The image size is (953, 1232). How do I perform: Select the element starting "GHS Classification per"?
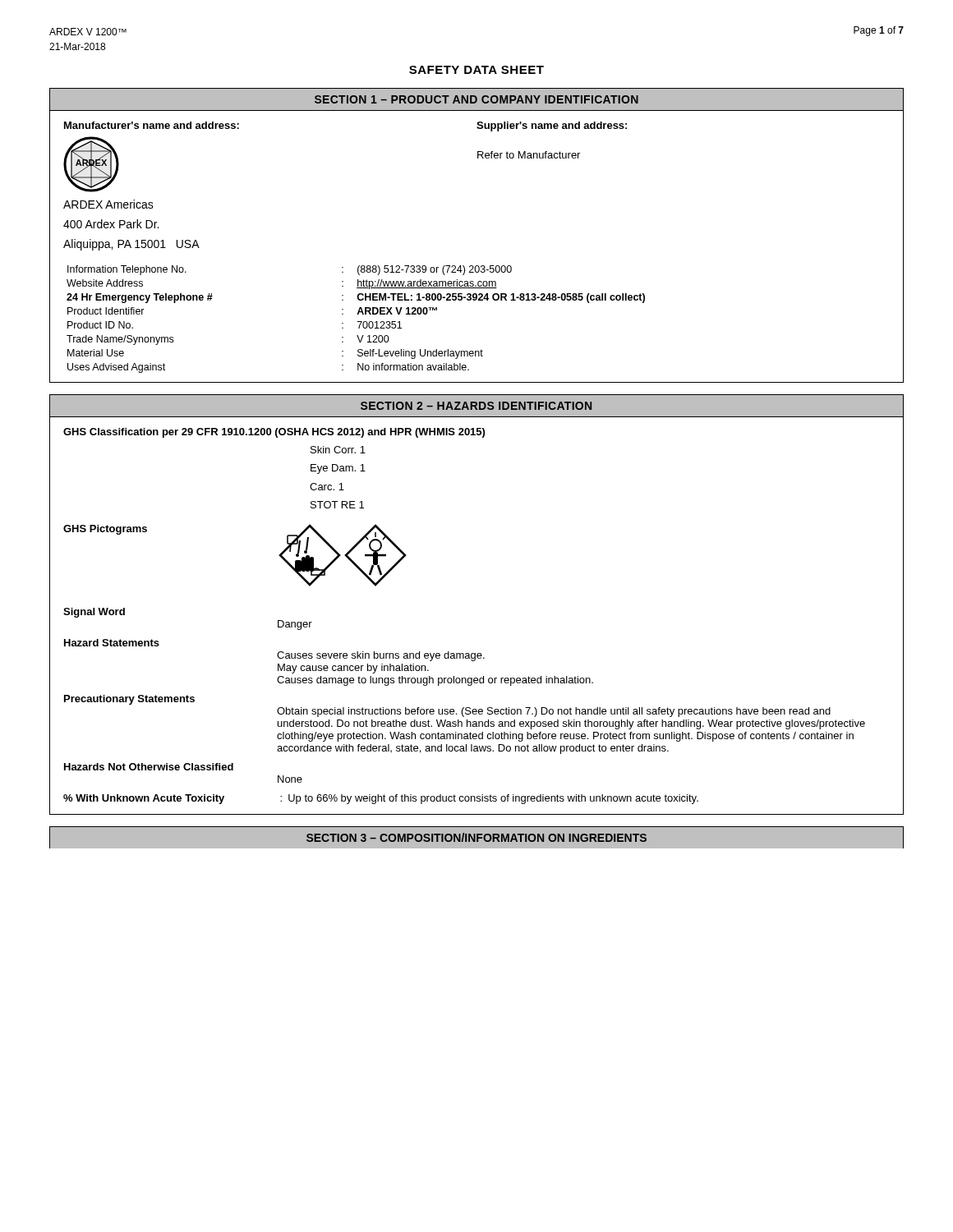tap(274, 433)
